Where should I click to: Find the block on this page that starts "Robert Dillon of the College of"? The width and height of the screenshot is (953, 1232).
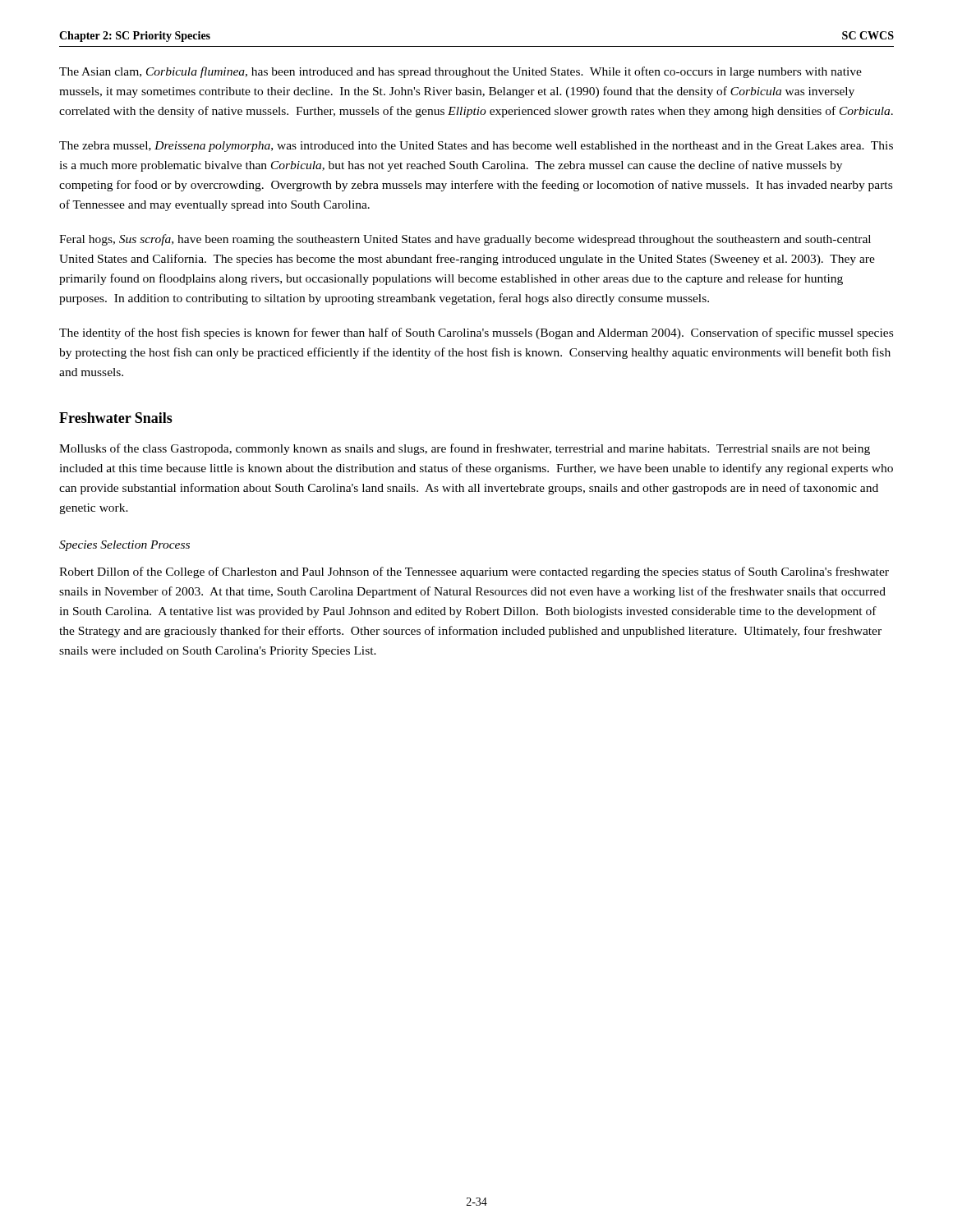click(474, 611)
